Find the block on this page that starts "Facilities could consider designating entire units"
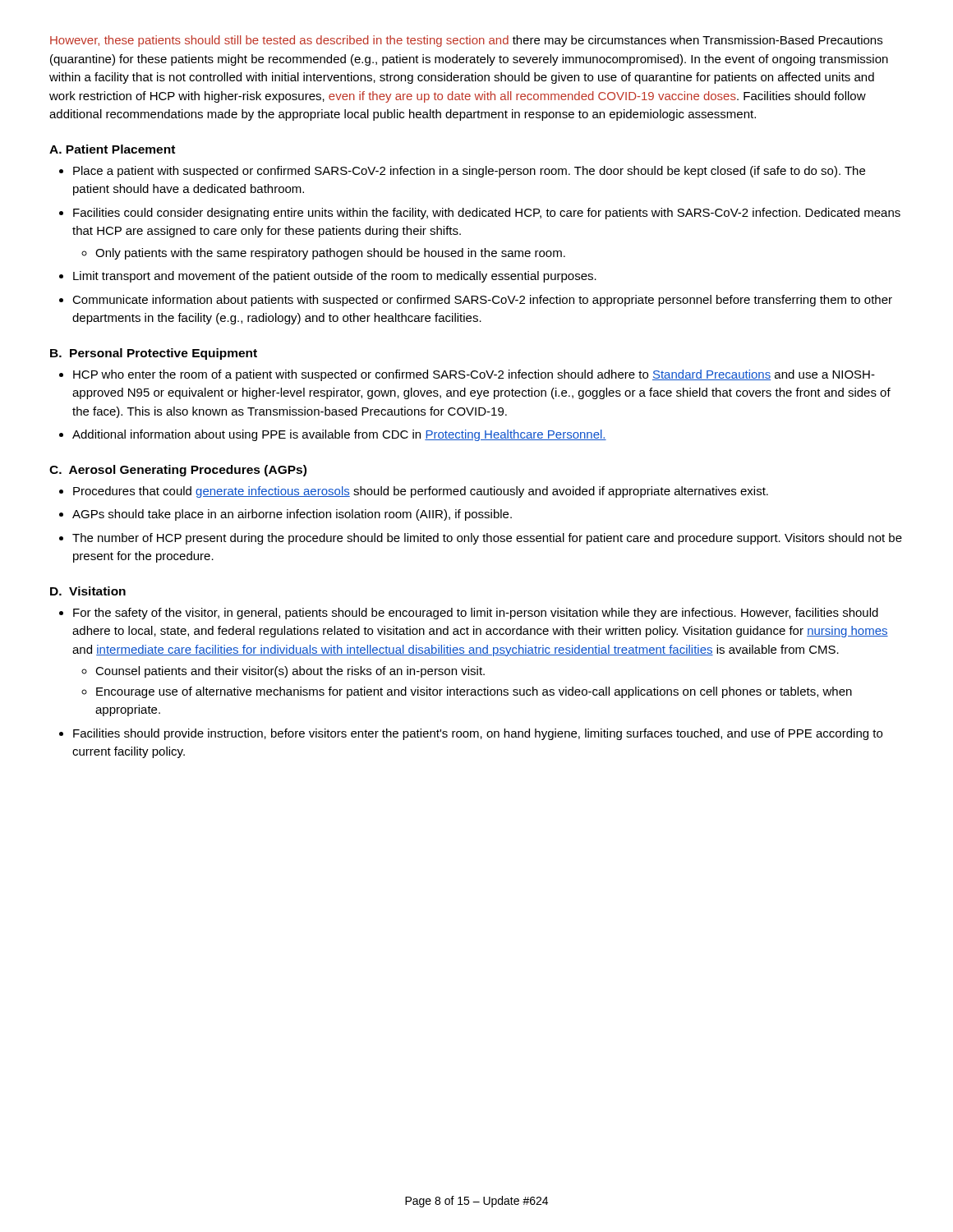953x1232 pixels. pyautogui.click(x=487, y=214)
